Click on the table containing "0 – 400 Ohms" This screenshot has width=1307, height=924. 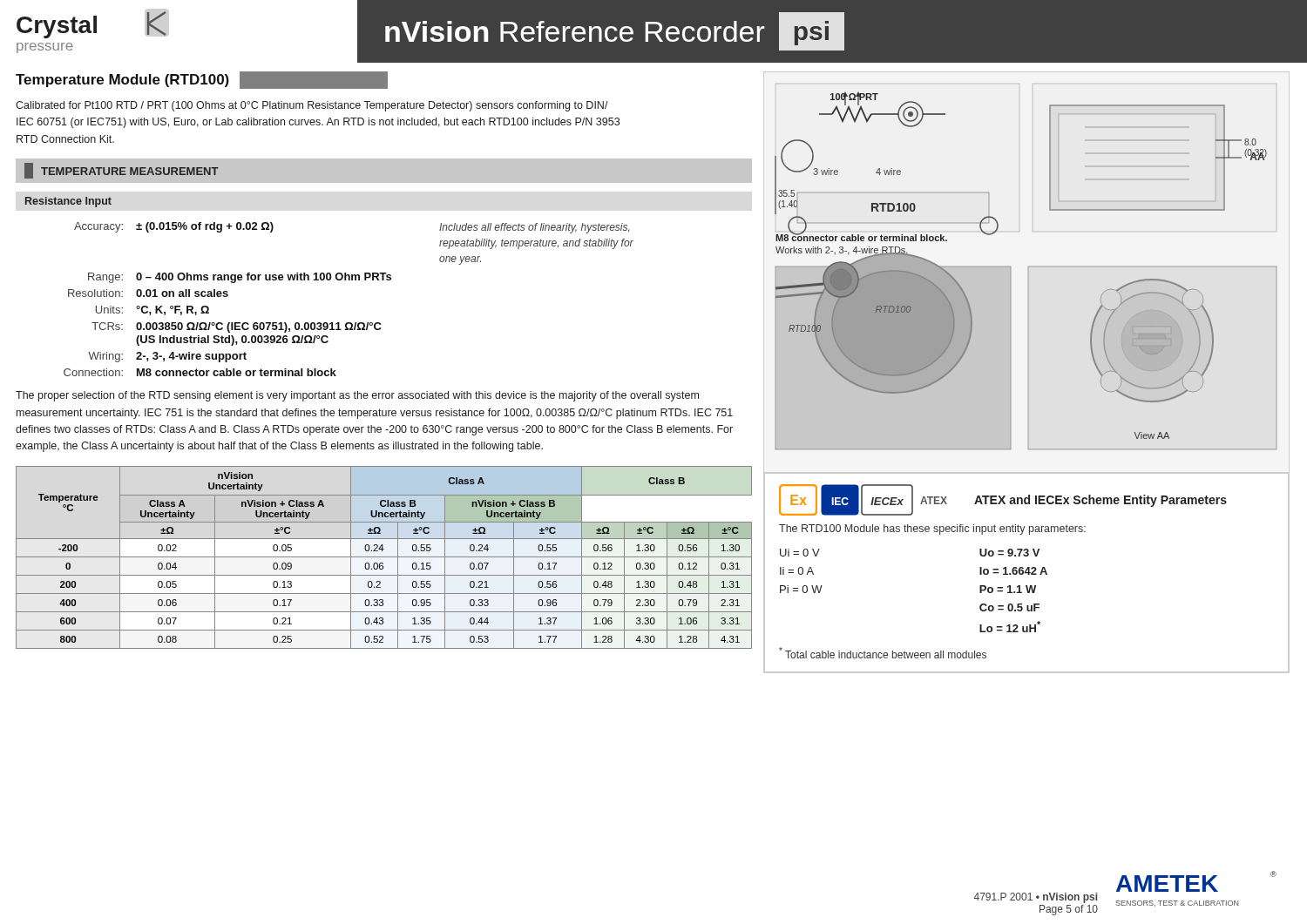coord(384,299)
